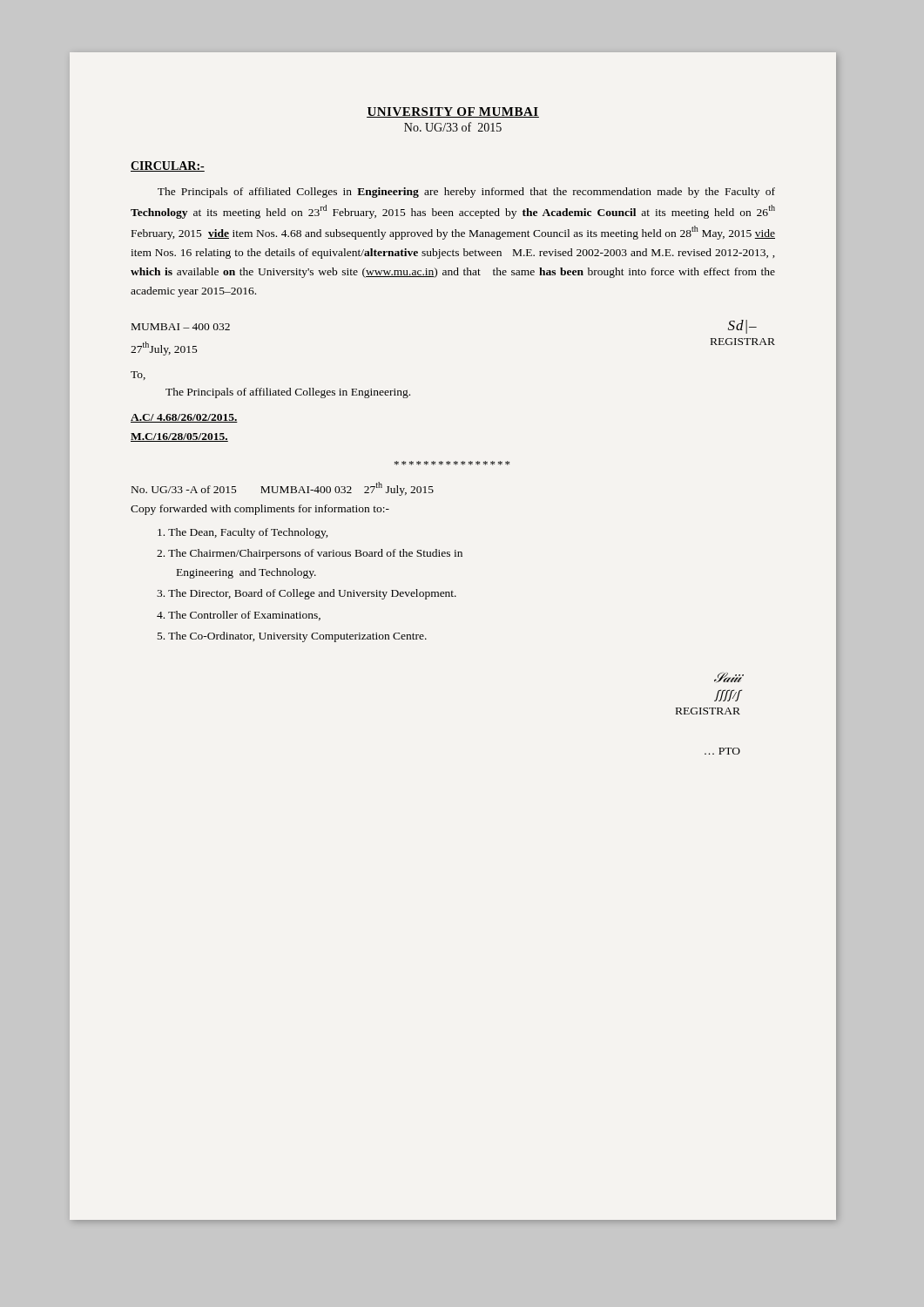Point to the text starting "No. UG/33 -A of 2015 MUMBAI-400"

click(282, 488)
